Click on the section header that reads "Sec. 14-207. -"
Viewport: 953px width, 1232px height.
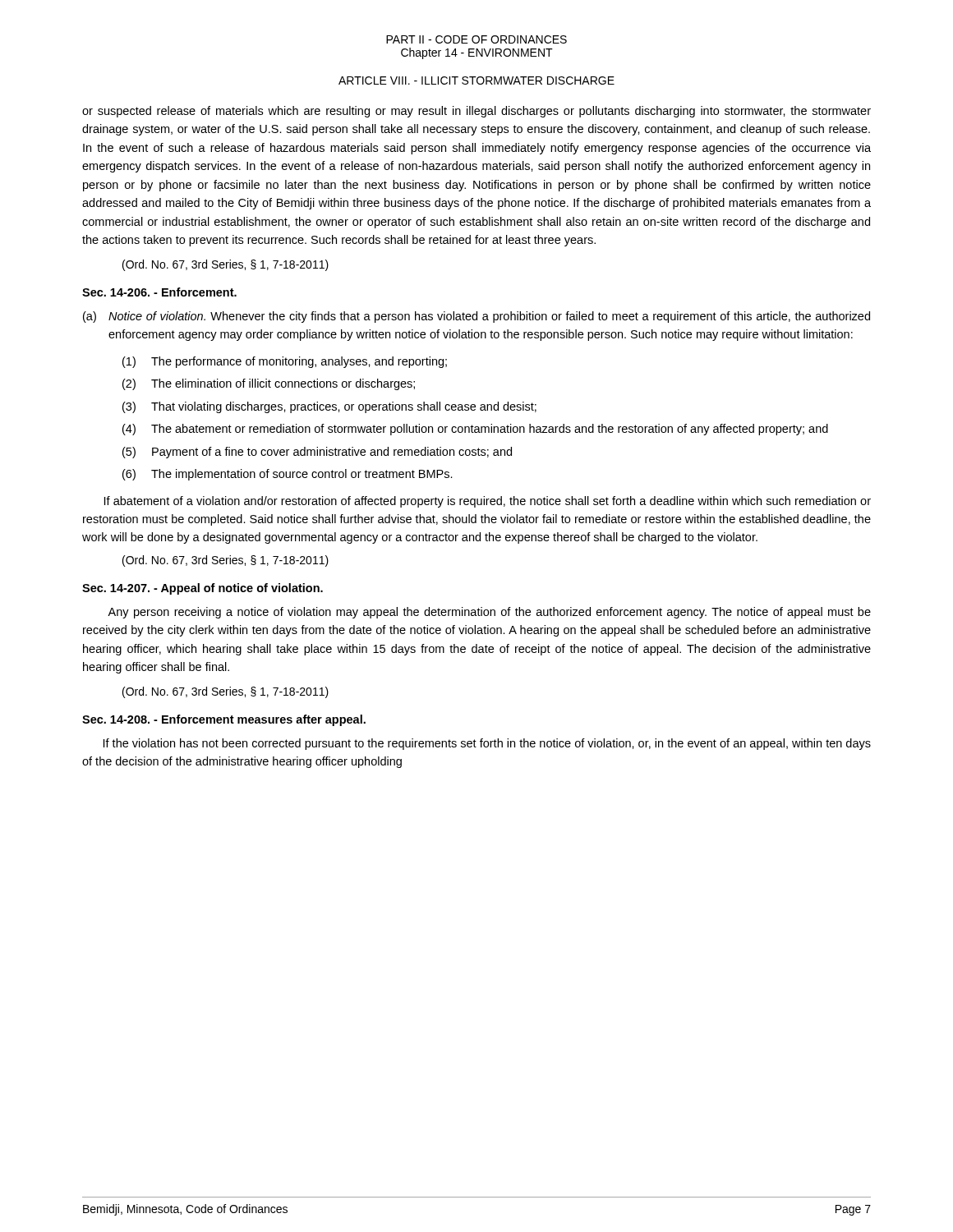tap(203, 588)
